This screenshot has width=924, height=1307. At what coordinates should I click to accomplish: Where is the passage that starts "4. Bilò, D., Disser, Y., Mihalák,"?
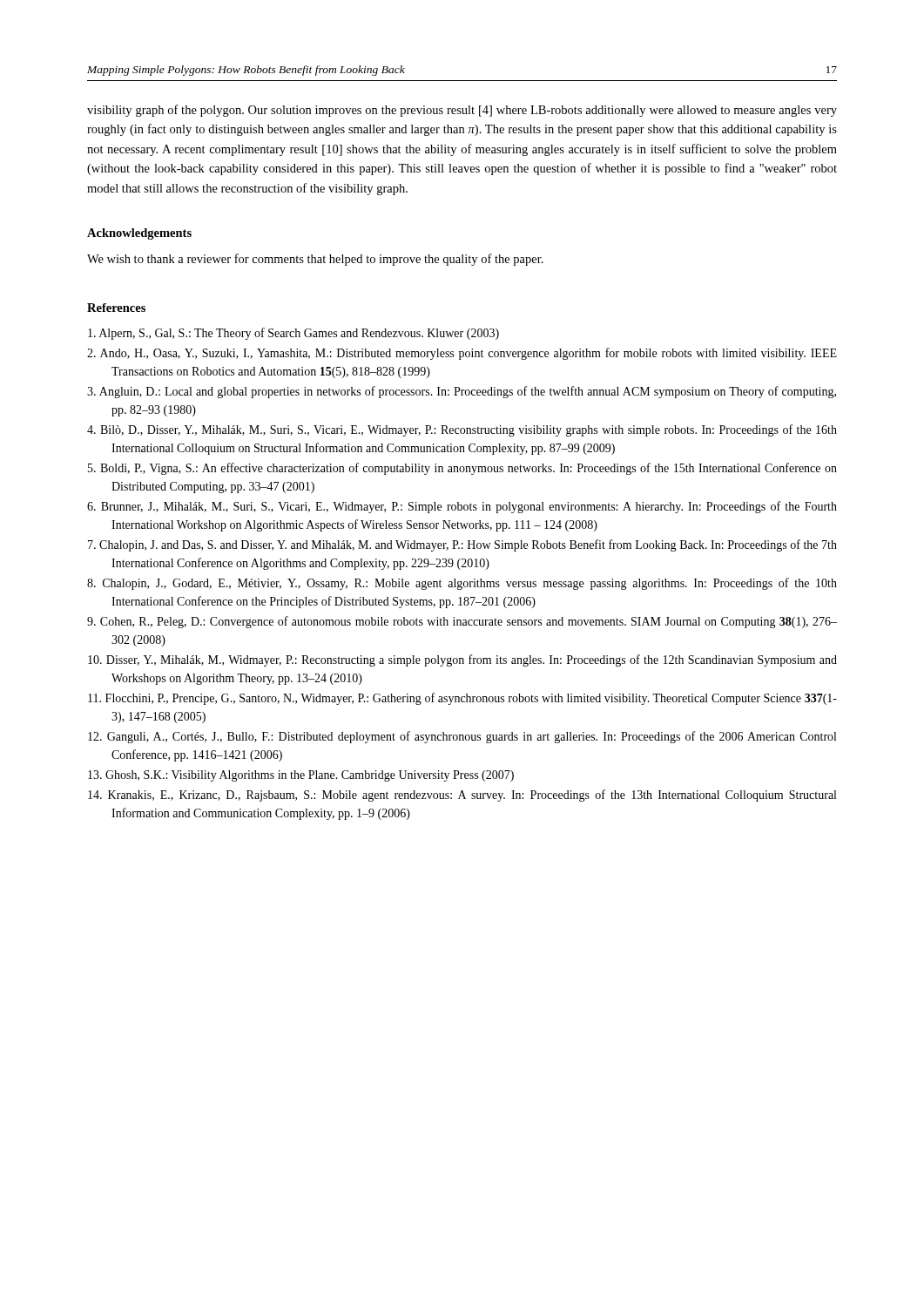click(462, 439)
